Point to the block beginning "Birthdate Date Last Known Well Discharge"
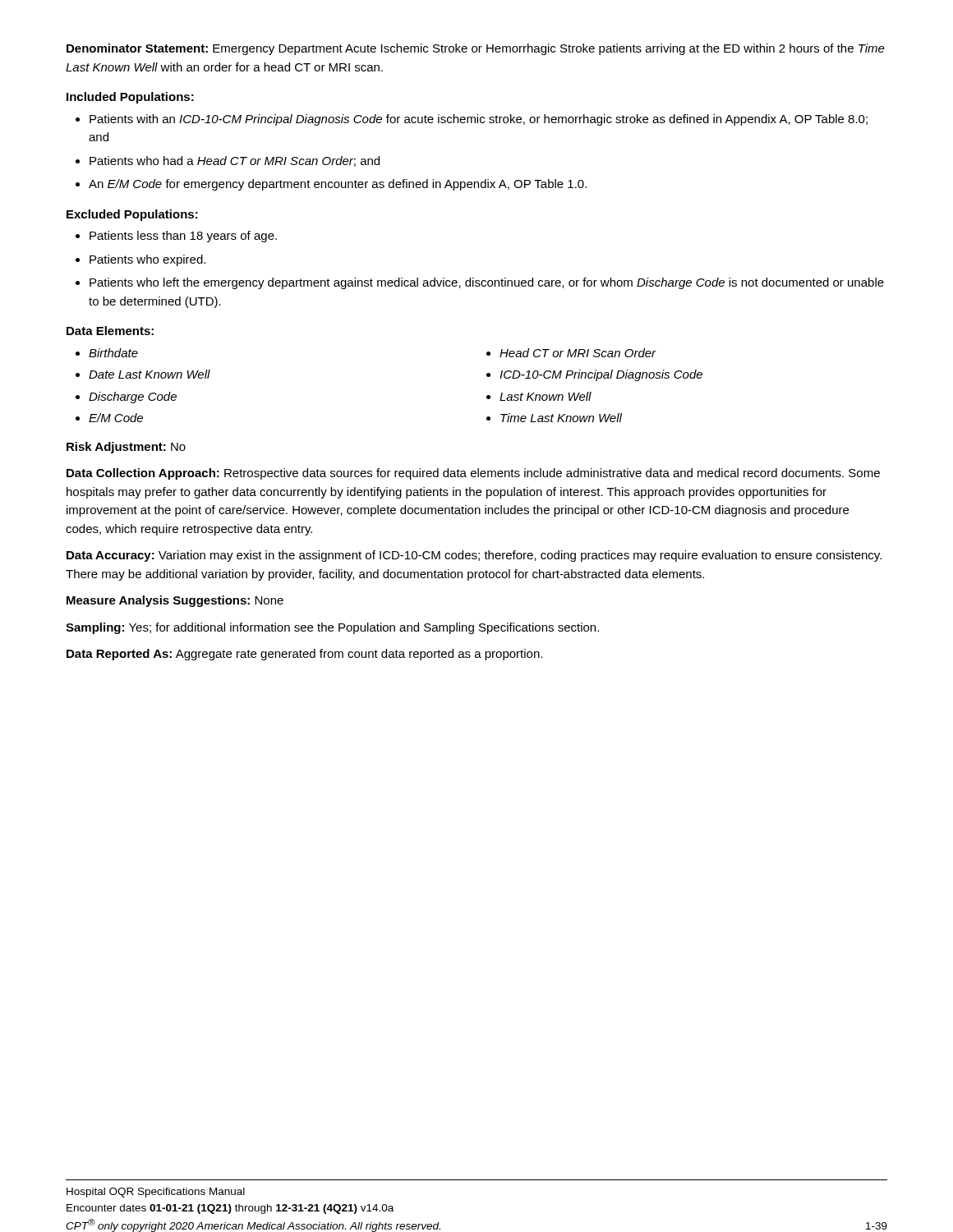This screenshot has width=953, height=1232. point(101,353)
